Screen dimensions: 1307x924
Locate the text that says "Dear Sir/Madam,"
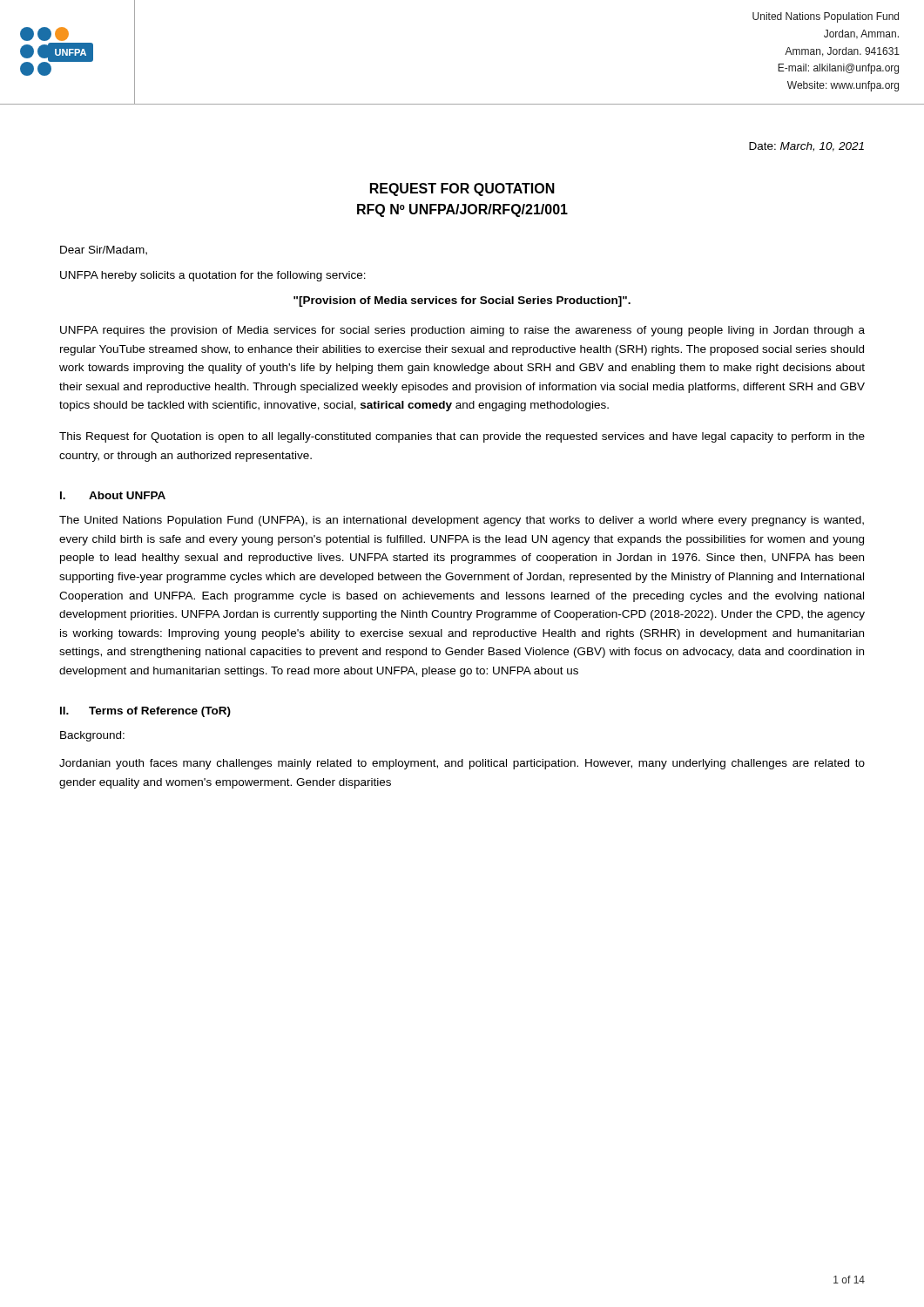click(x=104, y=250)
